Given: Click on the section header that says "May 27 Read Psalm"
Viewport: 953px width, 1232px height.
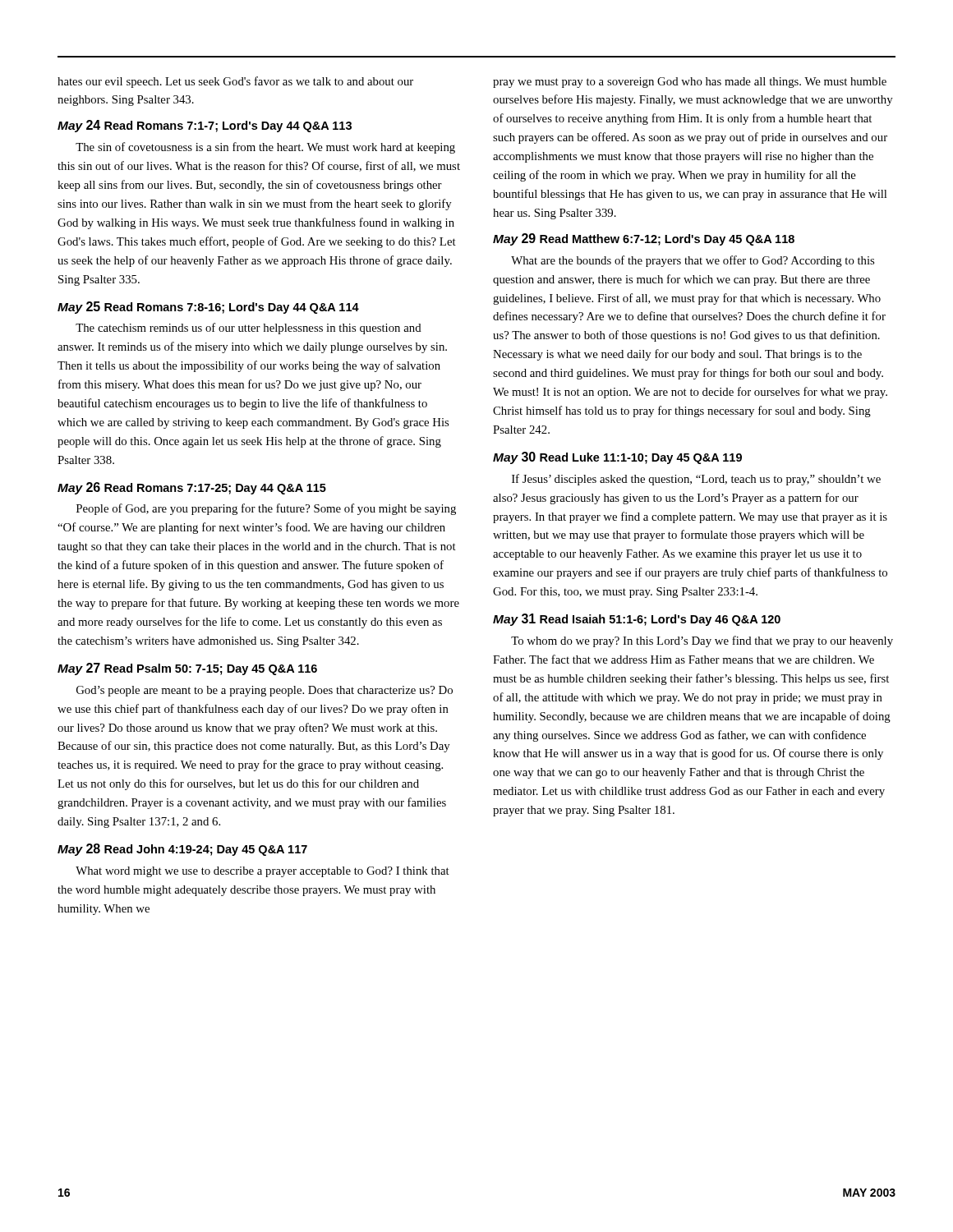Looking at the screenshot, I should 187,668.
